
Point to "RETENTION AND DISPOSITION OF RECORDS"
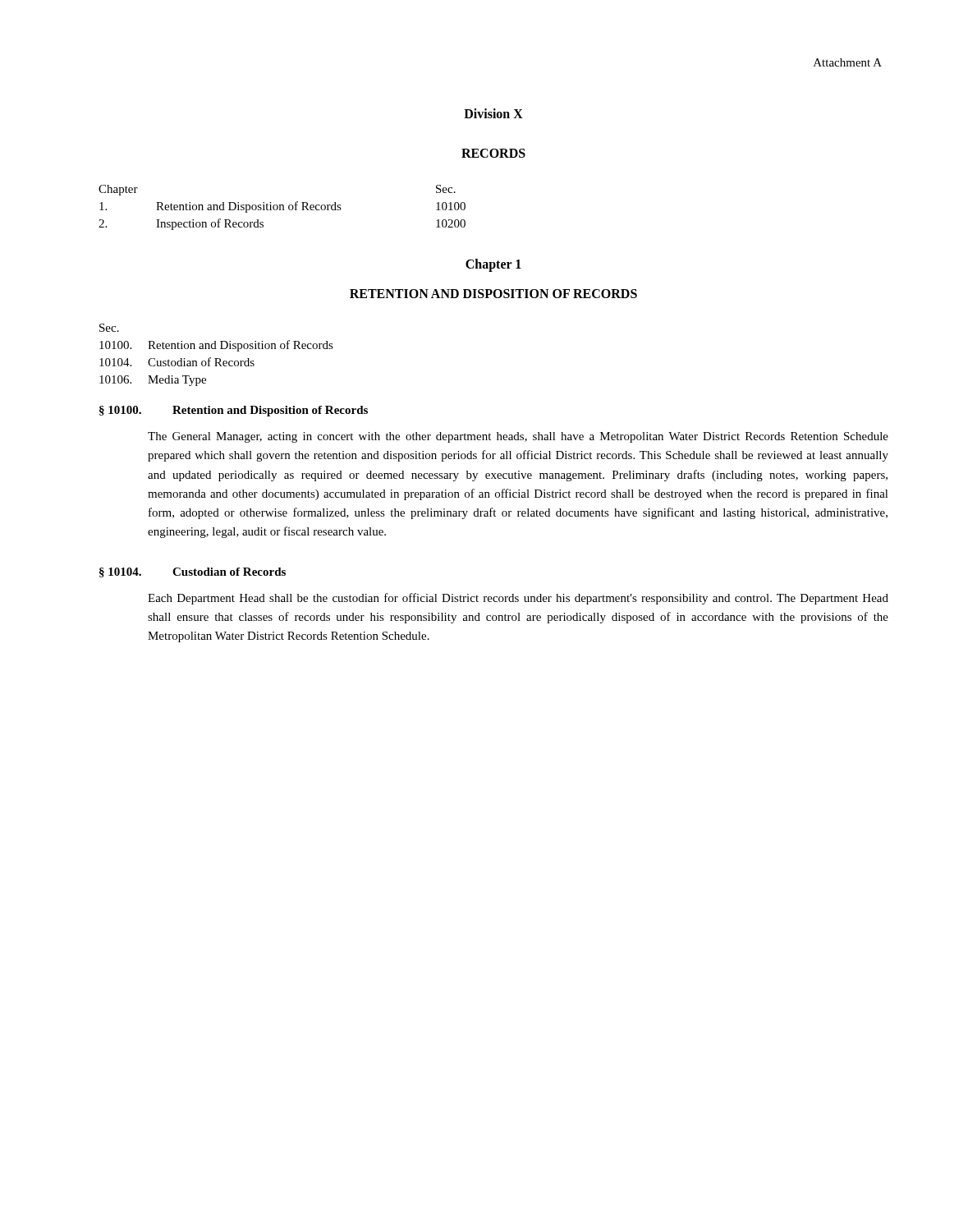tap(493, 294)
